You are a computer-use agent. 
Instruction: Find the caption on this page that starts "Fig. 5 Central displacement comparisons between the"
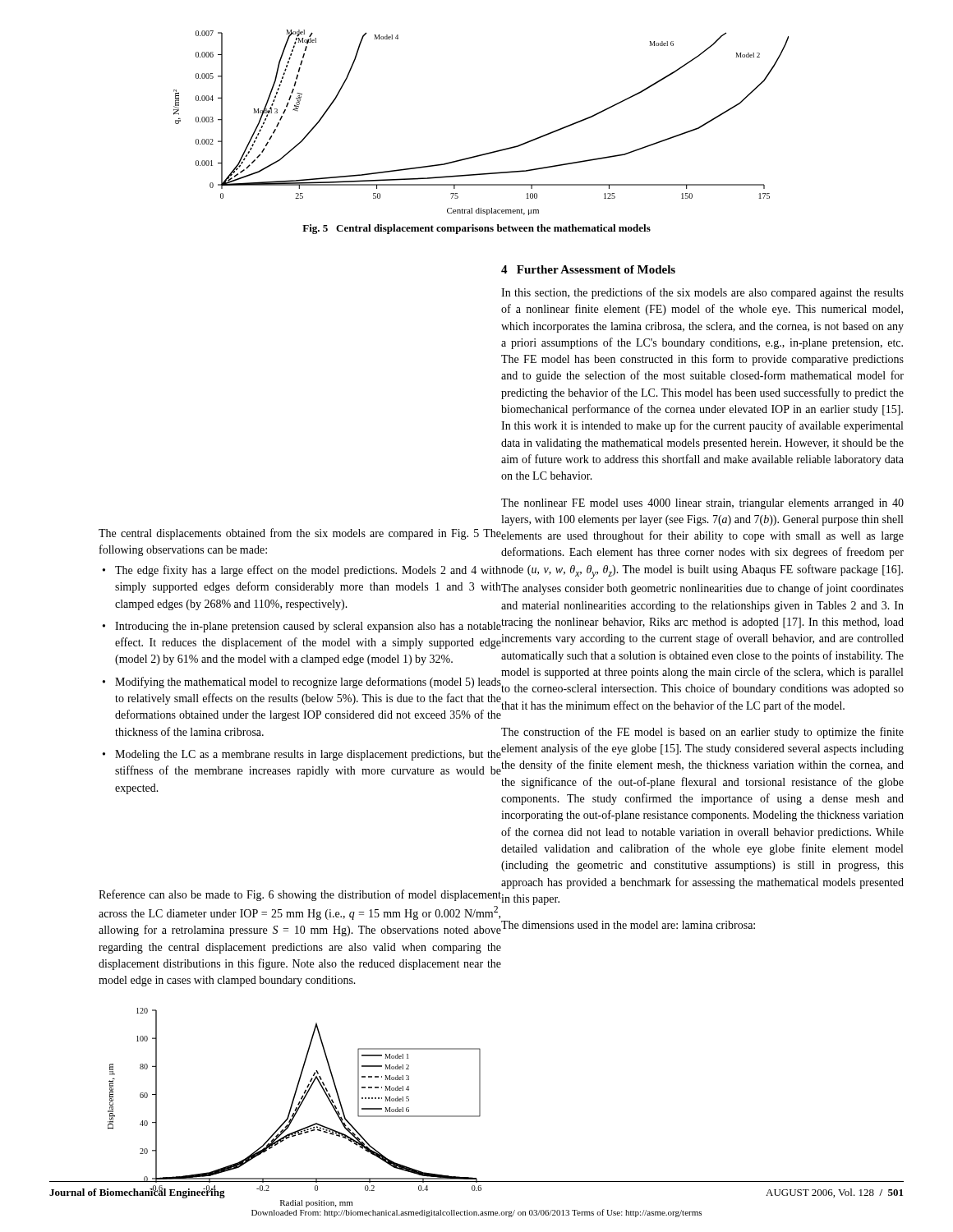pos(476,228)
